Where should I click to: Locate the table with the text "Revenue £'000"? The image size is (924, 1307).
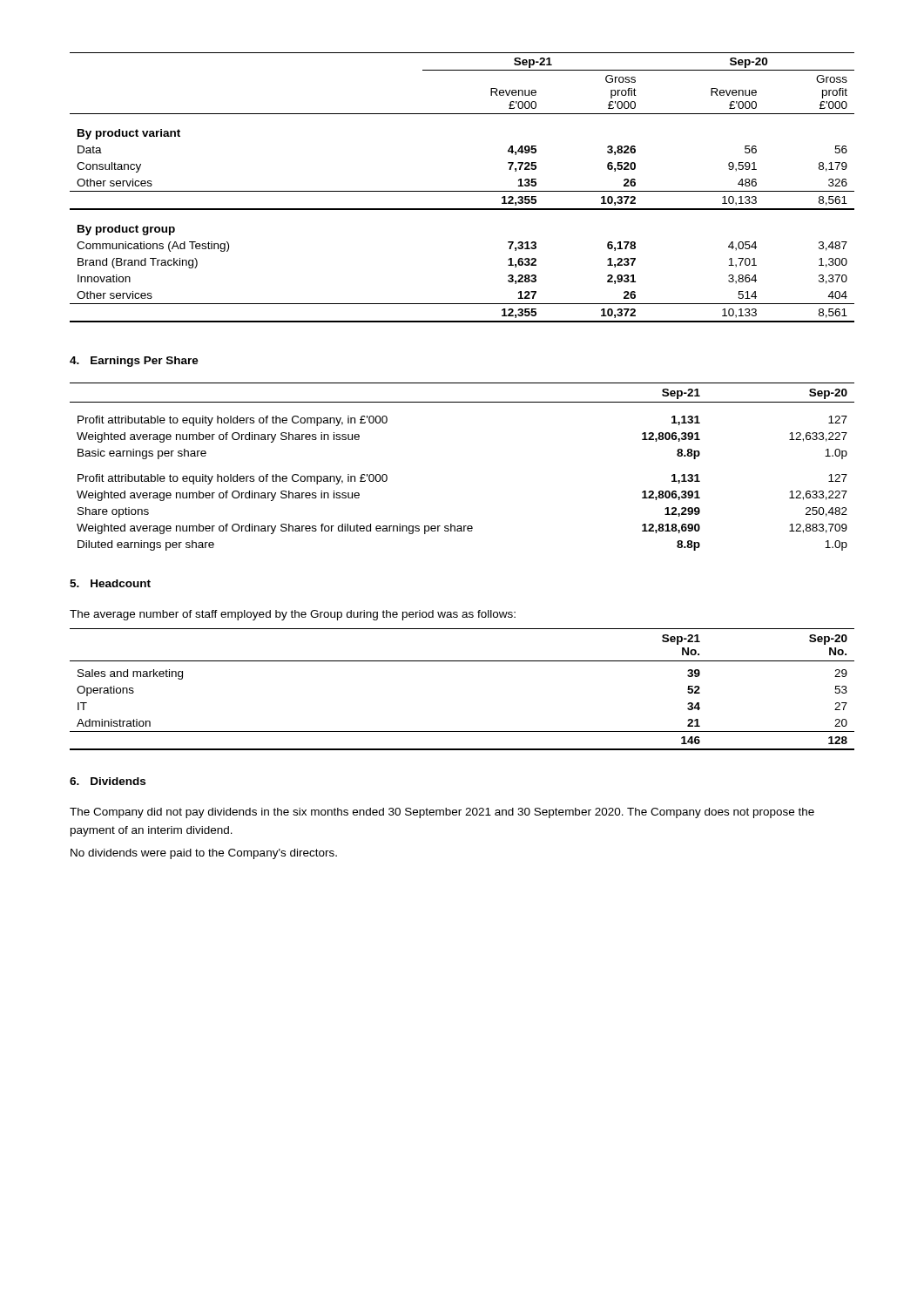462,187
